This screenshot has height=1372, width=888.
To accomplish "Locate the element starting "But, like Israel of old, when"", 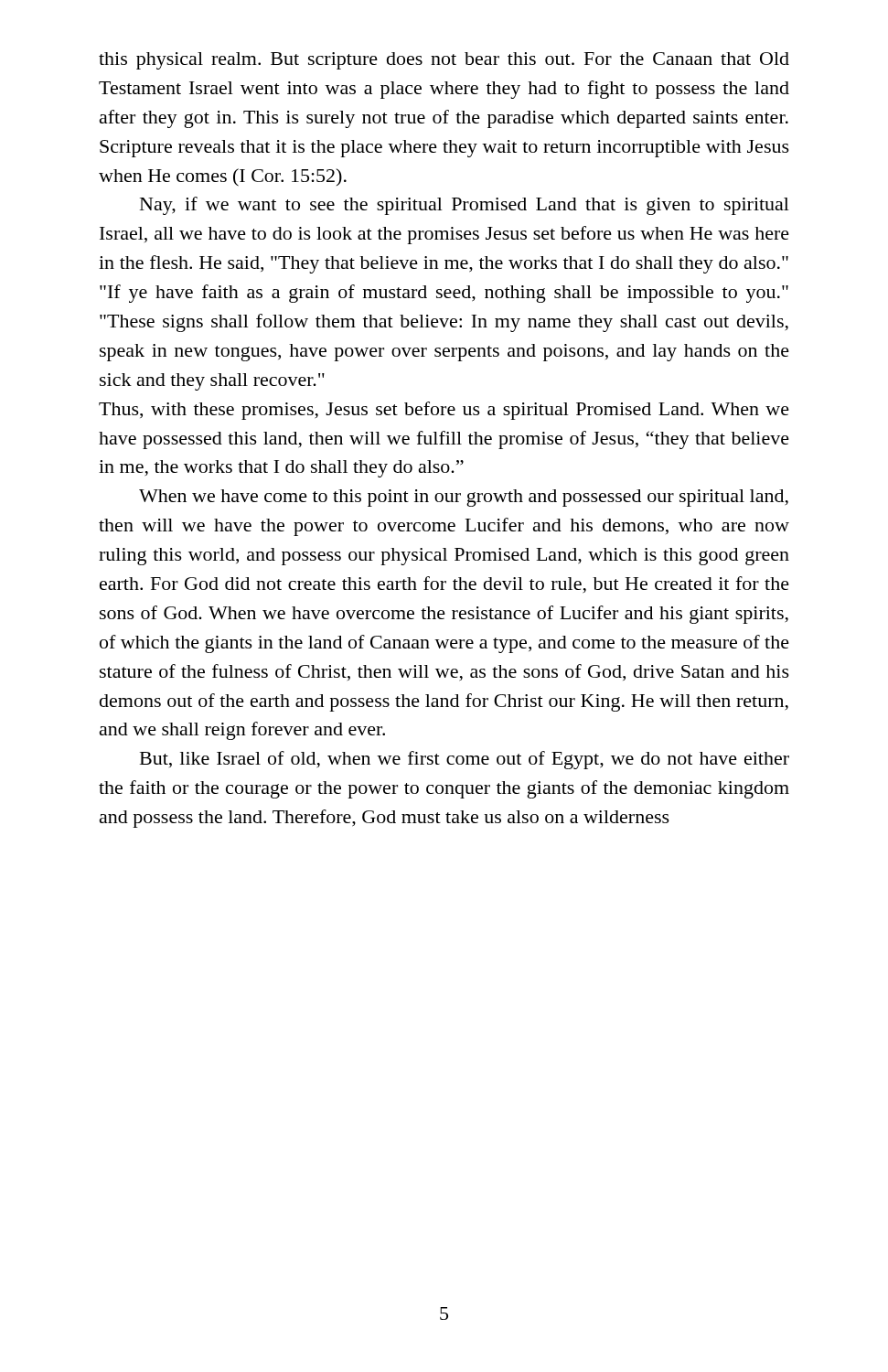I will tap(444, 788).
